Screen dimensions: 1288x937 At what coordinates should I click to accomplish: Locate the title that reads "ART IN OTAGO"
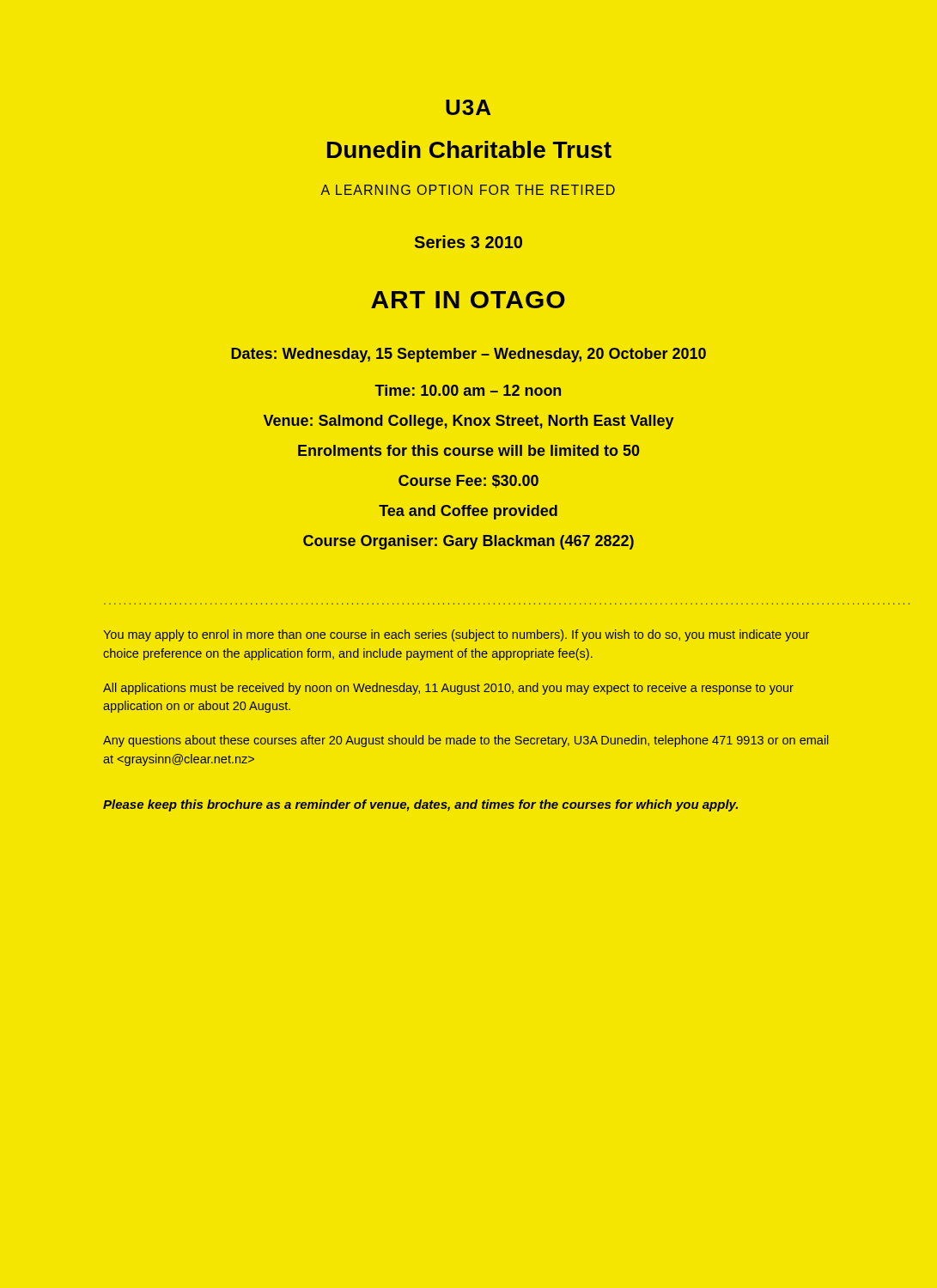click(x=468, y=299)
